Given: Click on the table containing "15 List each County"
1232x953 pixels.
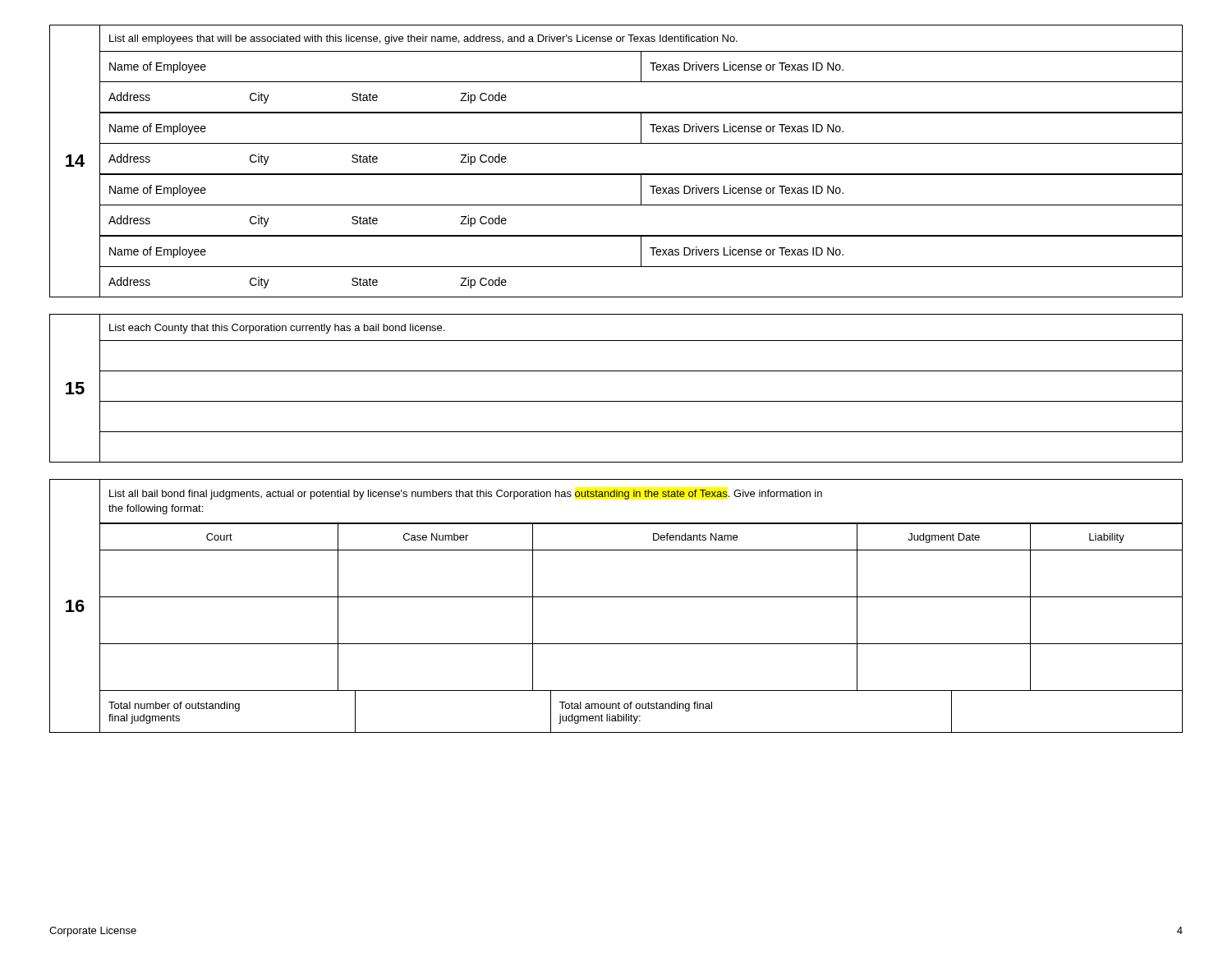Looking at the screenshot, I should click(616, 388).
